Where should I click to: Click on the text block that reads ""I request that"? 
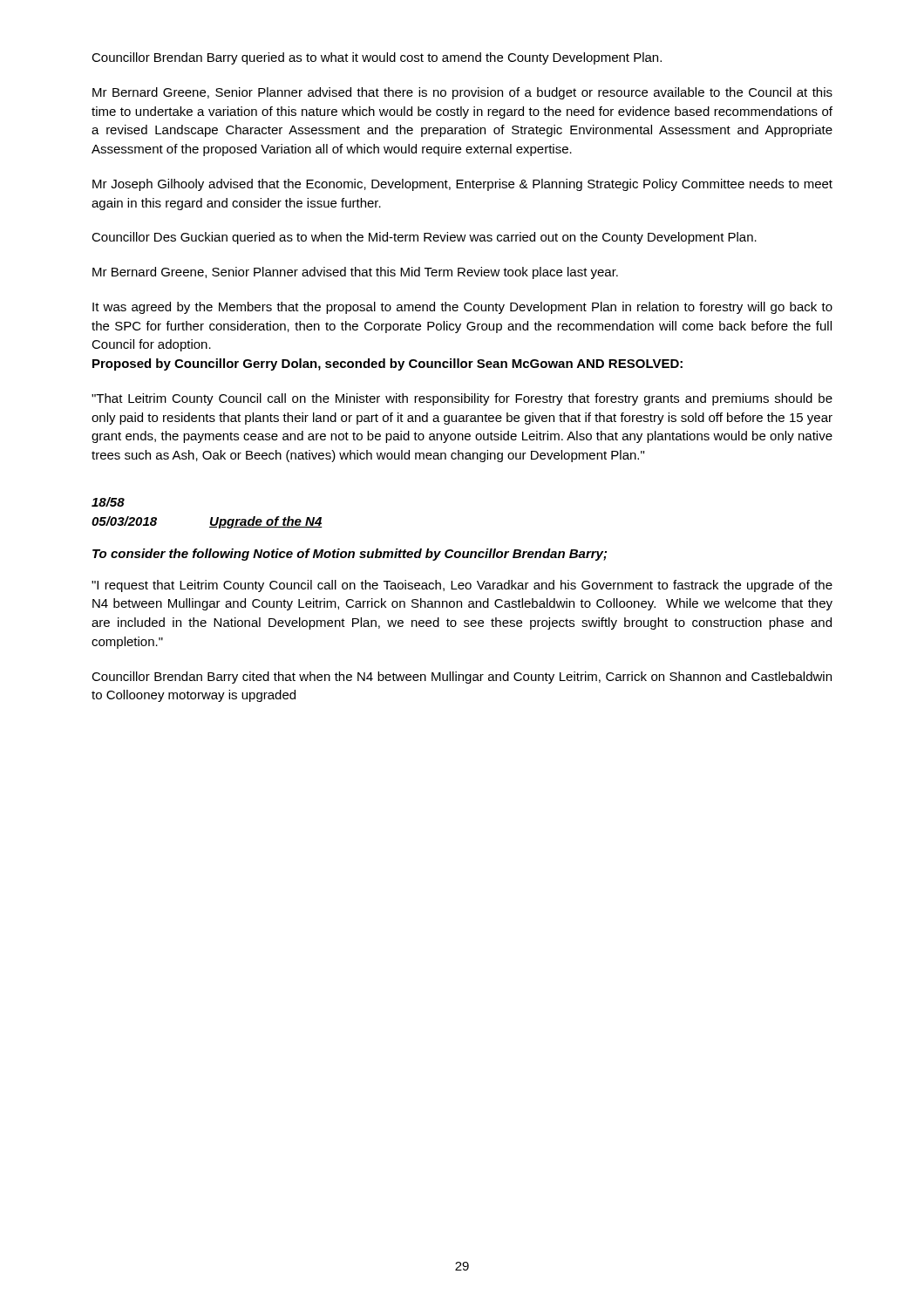click(x=462, y=613)
